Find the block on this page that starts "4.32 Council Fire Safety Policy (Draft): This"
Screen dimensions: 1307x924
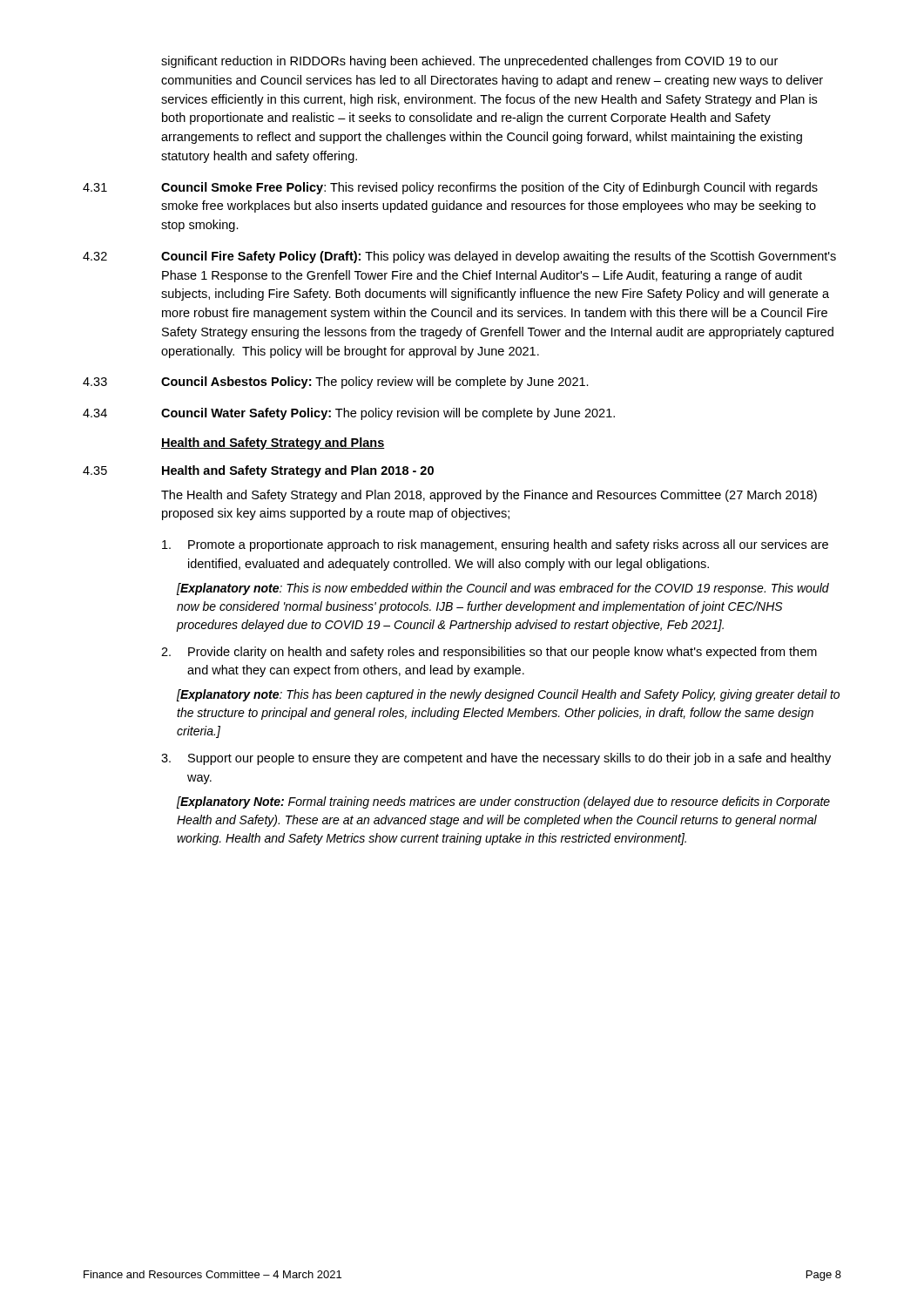462,304
